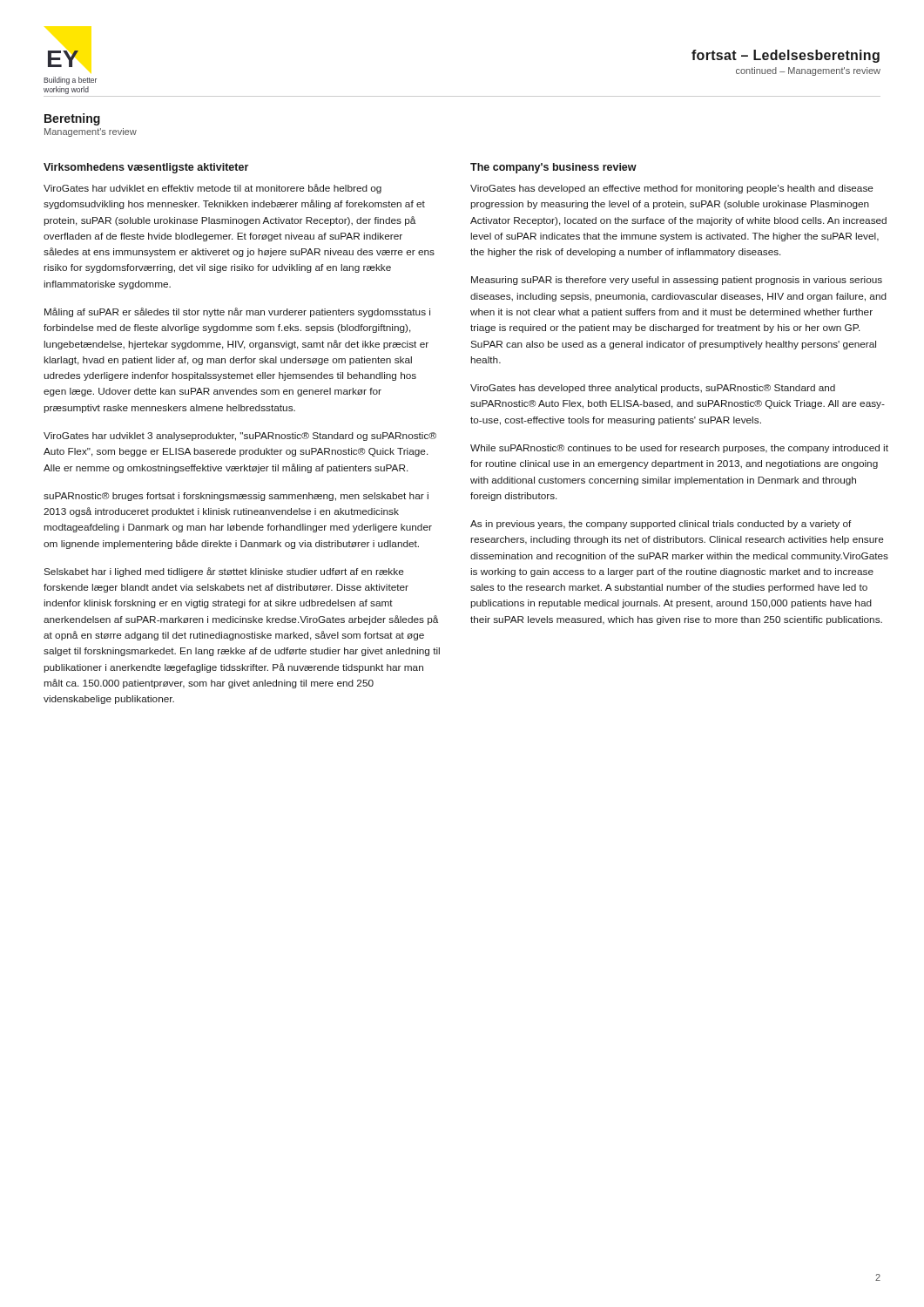Find the text block containing "ViroGates har udviklet 3 analyseprodukter, "suPARnostic® Standard og"

point(240,452)
